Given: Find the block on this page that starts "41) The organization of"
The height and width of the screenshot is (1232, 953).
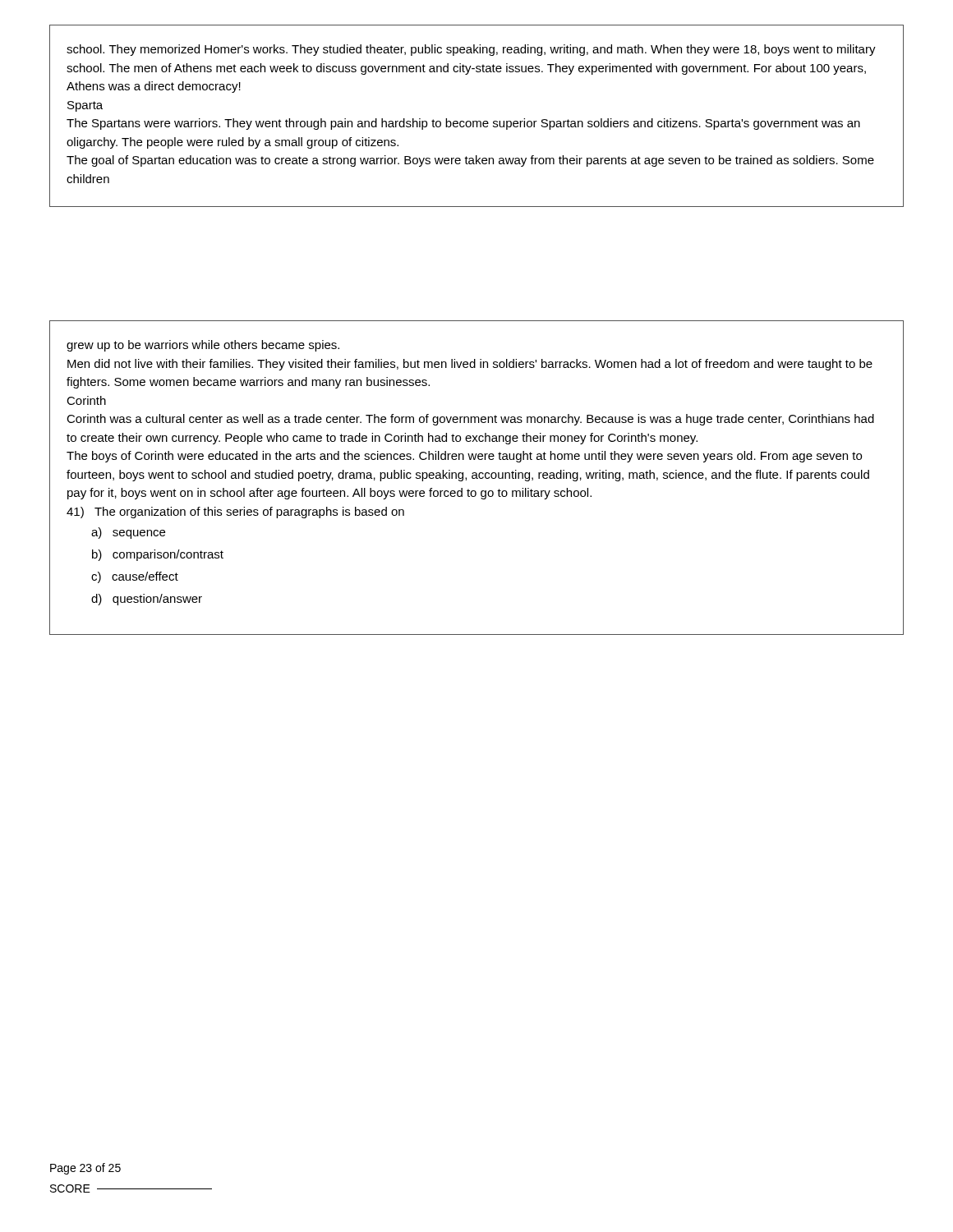Looking at the screenshot, I should pyautogui.click(x=235, y=513).
